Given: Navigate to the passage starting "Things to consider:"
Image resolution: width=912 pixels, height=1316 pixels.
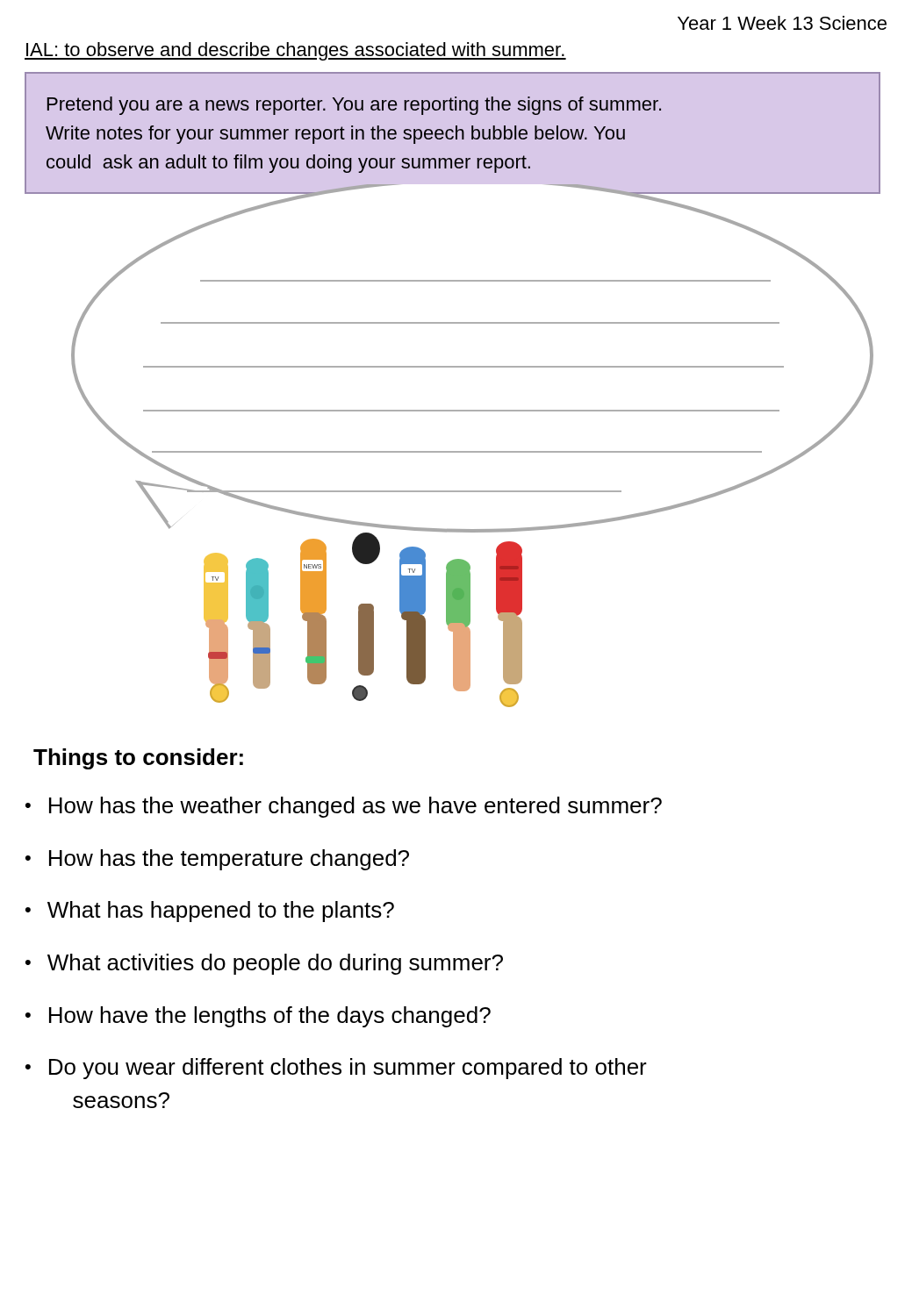Looking at the screenshot, I should click(x=139, y=757).
